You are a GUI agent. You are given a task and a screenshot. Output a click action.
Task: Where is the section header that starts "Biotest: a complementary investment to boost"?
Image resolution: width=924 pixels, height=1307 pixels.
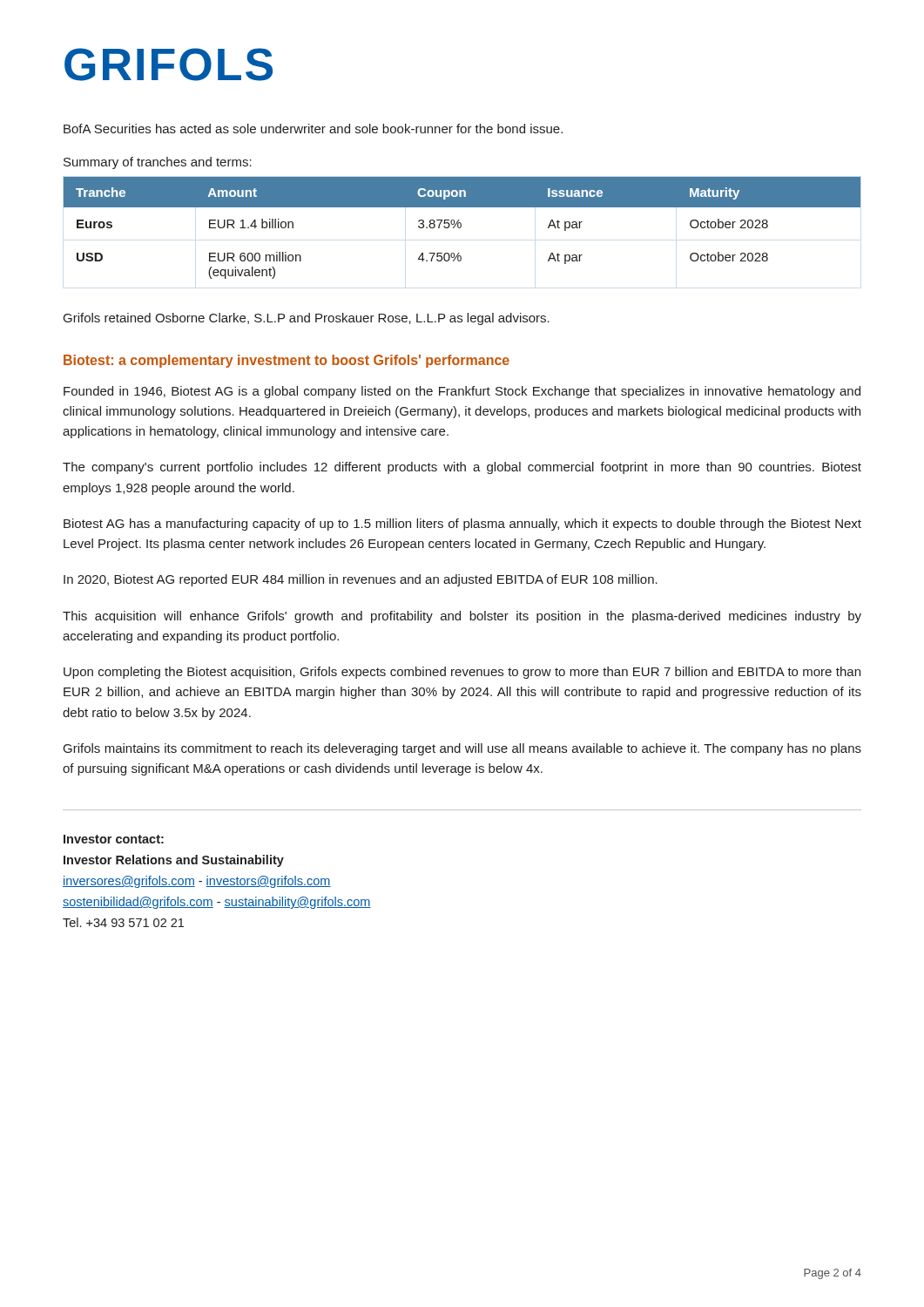286,360
